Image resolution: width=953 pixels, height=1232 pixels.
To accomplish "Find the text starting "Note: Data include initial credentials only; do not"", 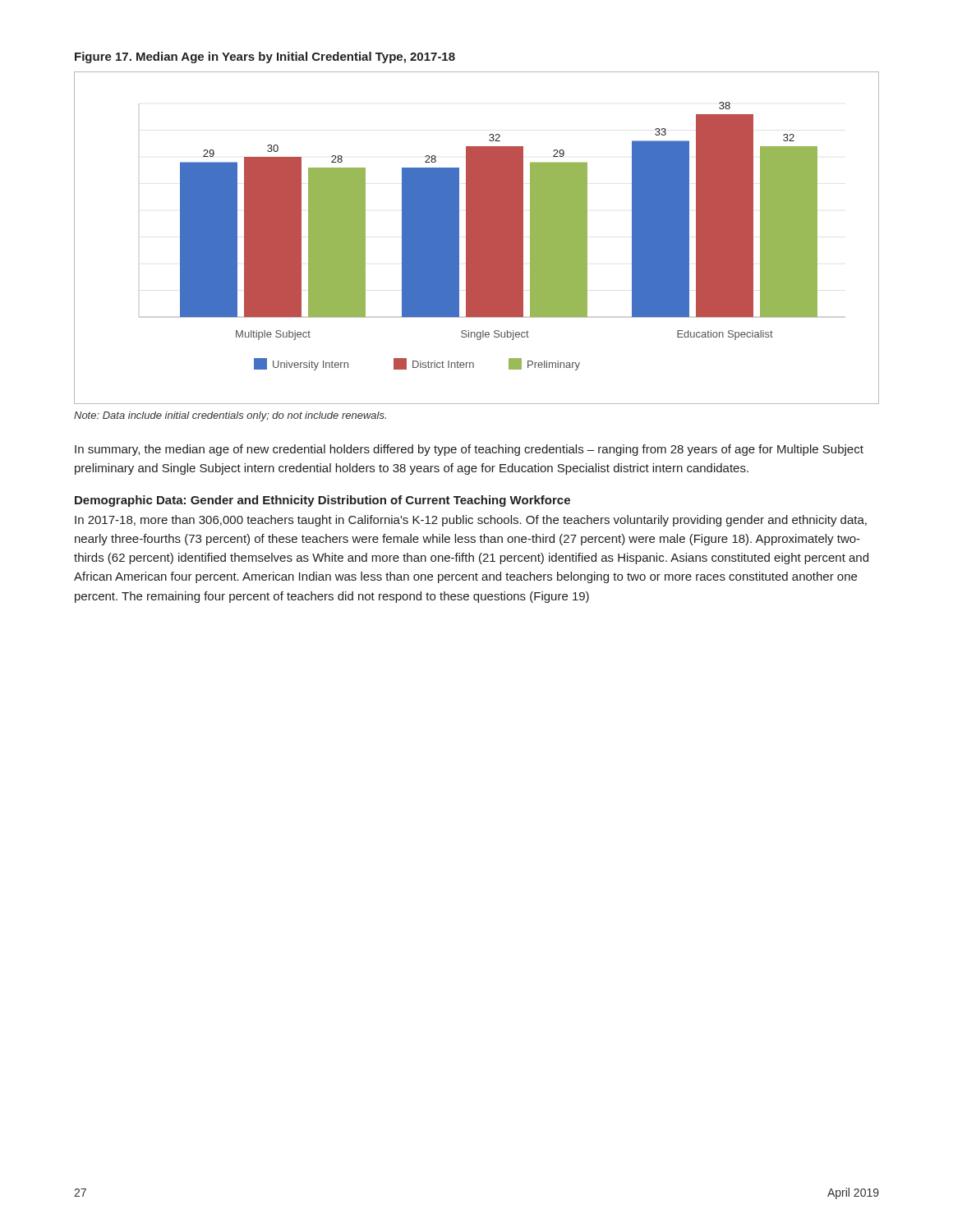I will (x=231, y=415).
